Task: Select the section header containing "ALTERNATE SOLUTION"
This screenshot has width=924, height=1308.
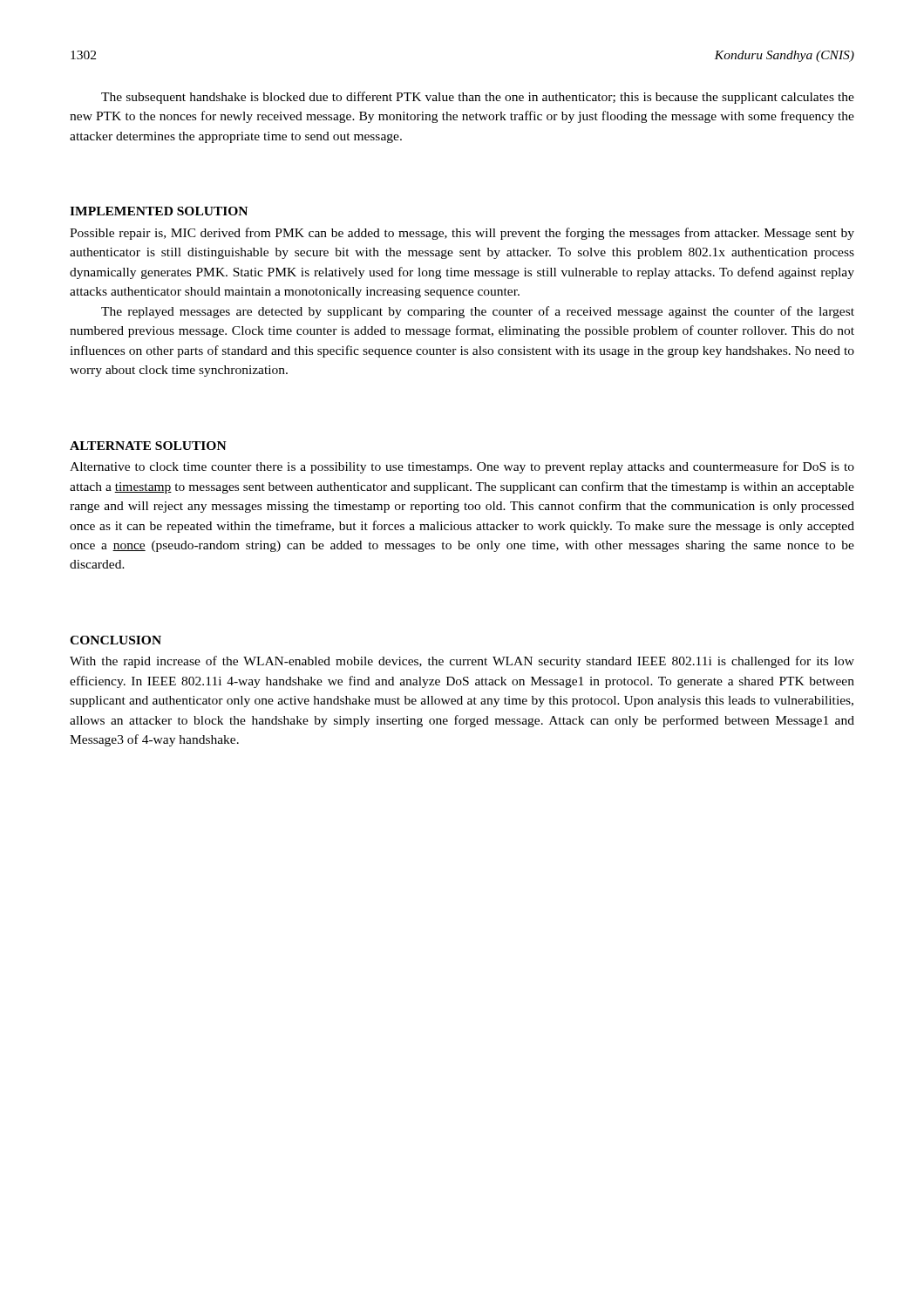Action: [148, 445]
